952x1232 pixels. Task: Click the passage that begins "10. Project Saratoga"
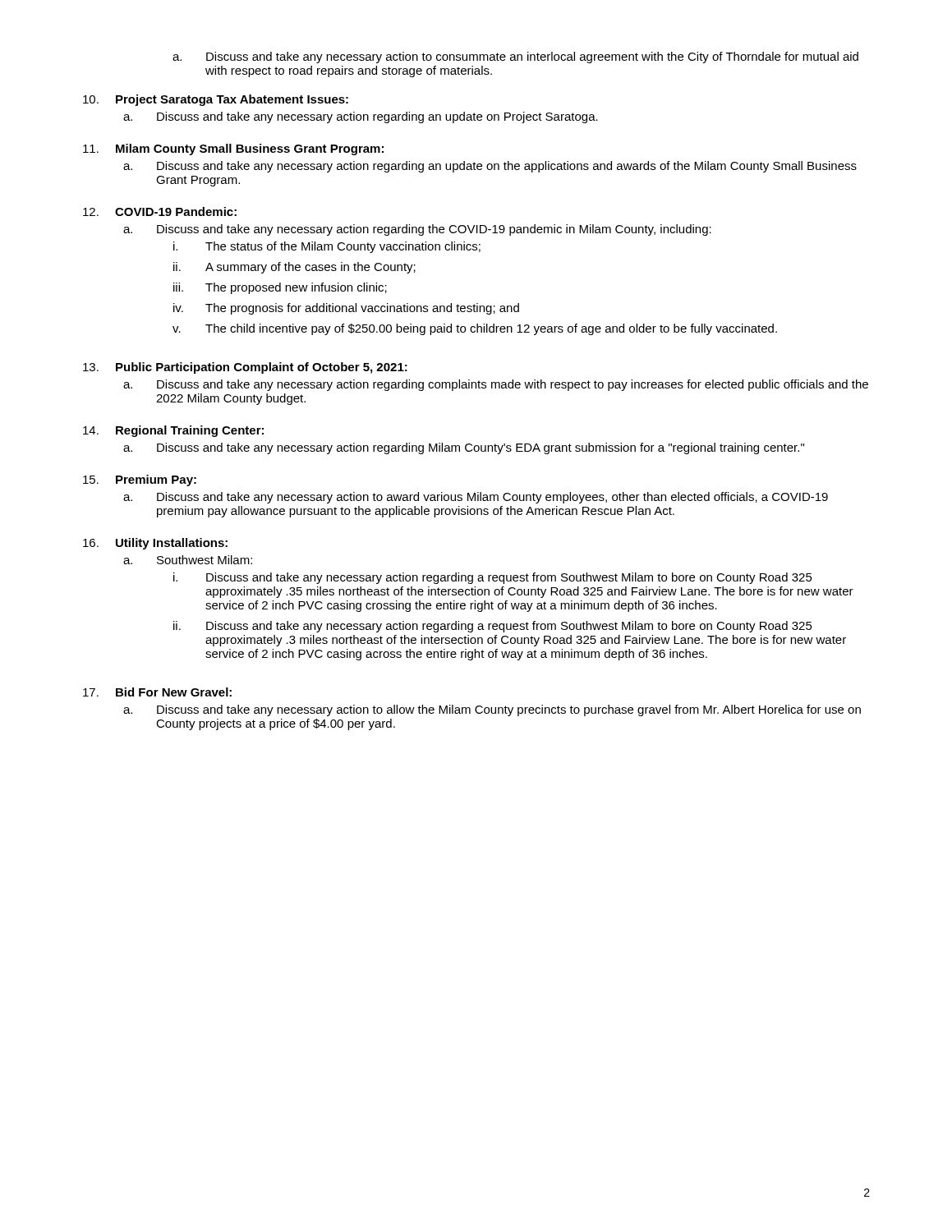[x=476, y=111]
